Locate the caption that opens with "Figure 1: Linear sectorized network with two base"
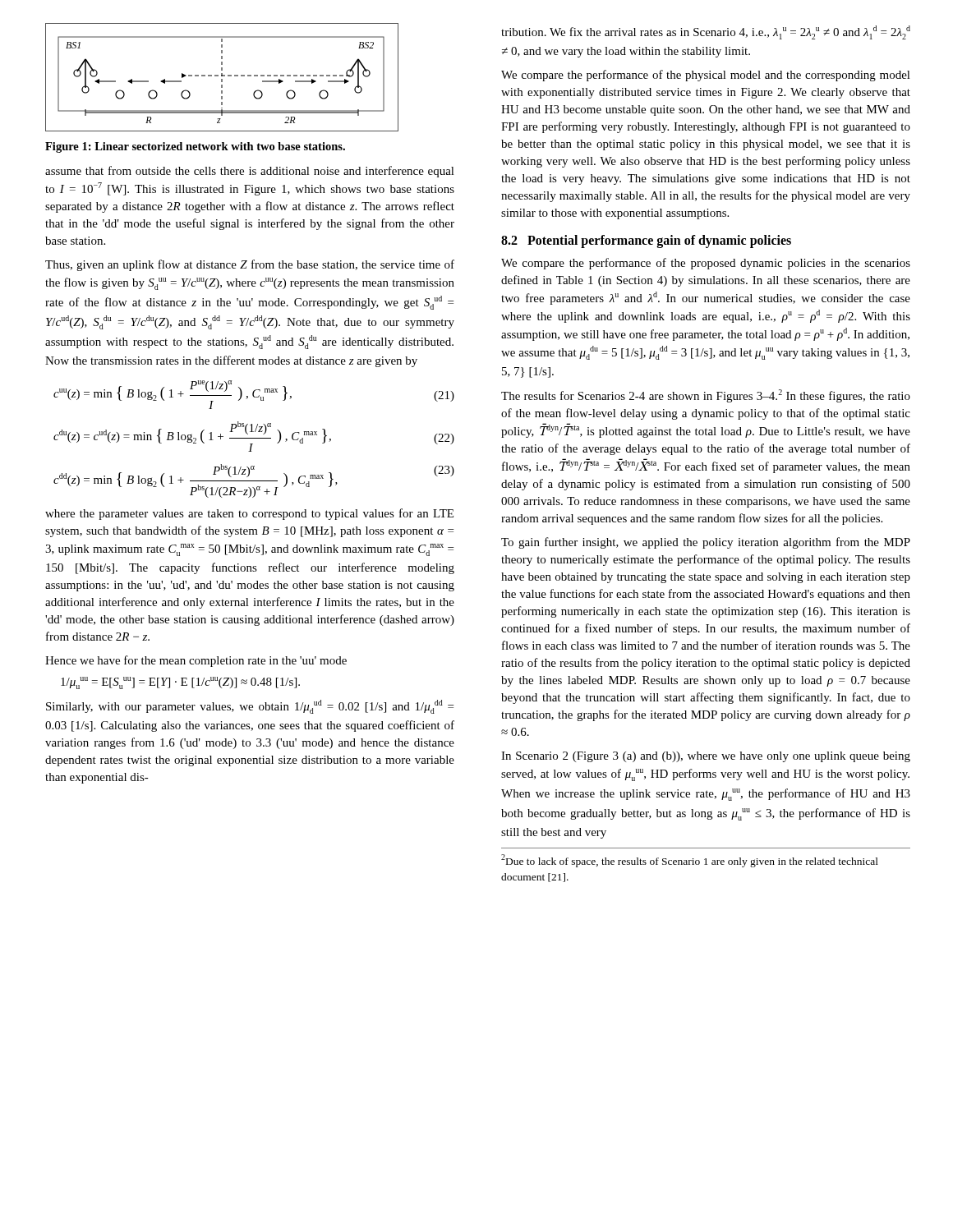This screenshot has height=1232, width=953. pos(195,146)
